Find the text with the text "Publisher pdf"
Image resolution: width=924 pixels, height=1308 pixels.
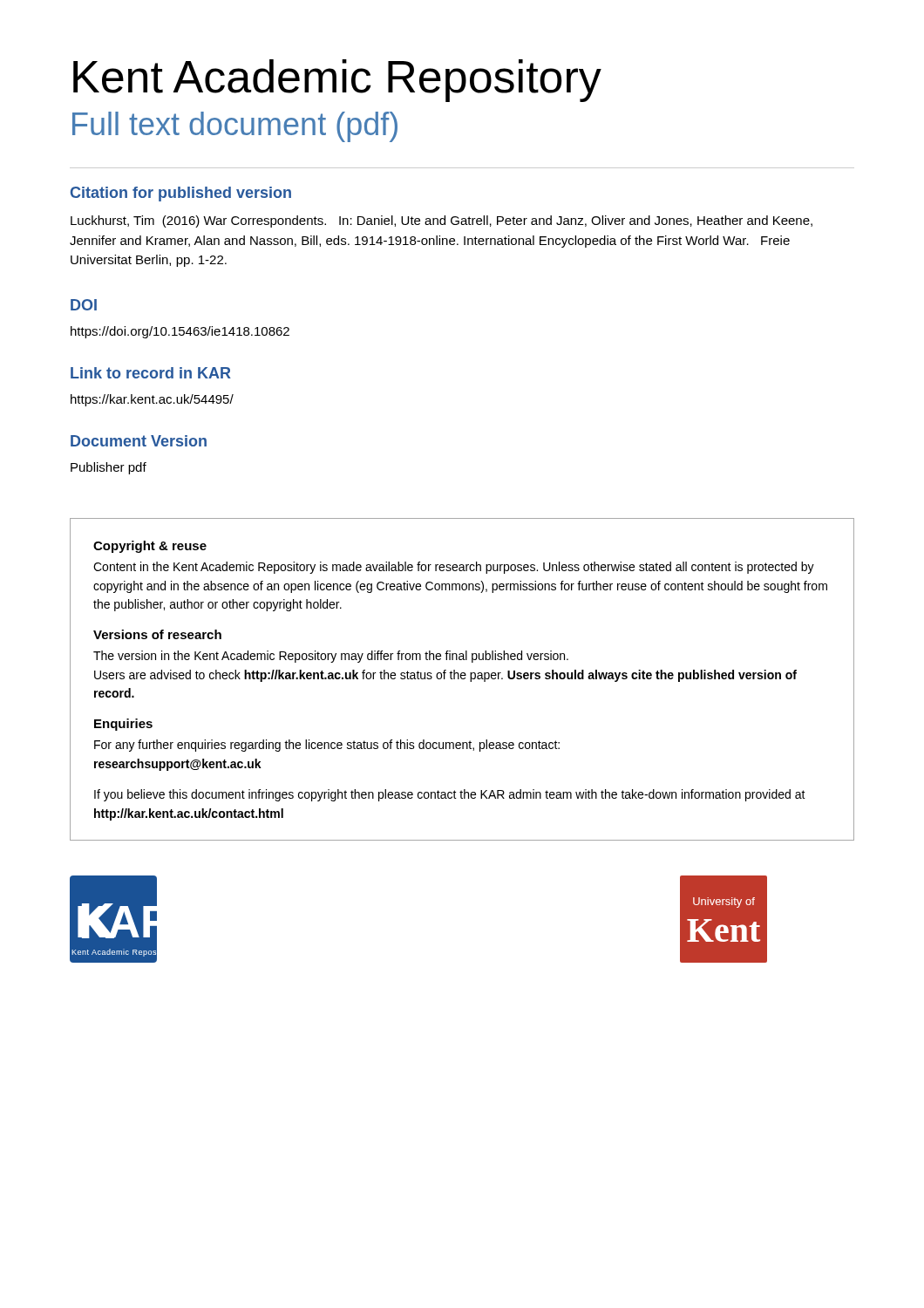(108, 467)
